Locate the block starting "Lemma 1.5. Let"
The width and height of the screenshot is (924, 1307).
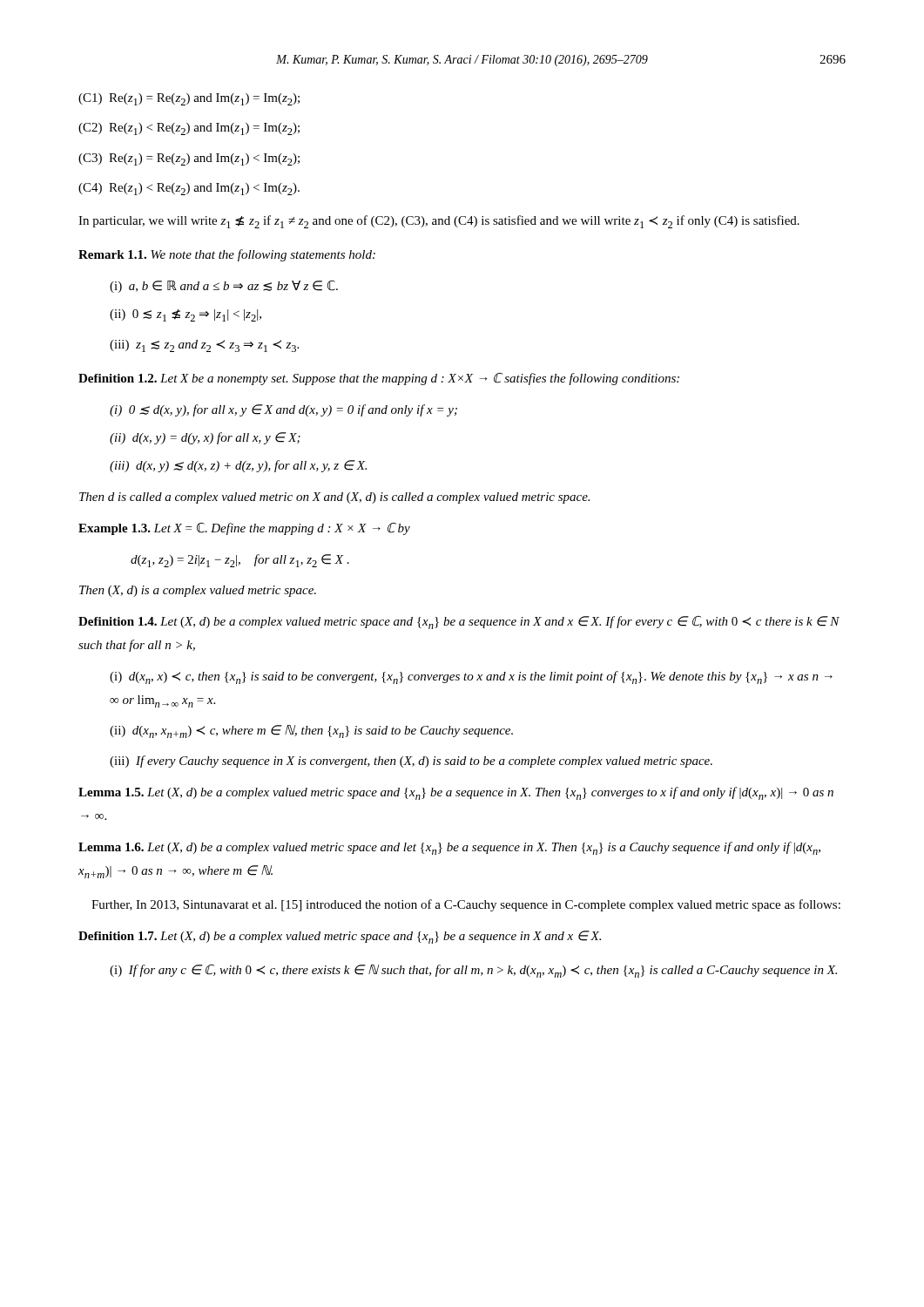click(x=456, y=803)
